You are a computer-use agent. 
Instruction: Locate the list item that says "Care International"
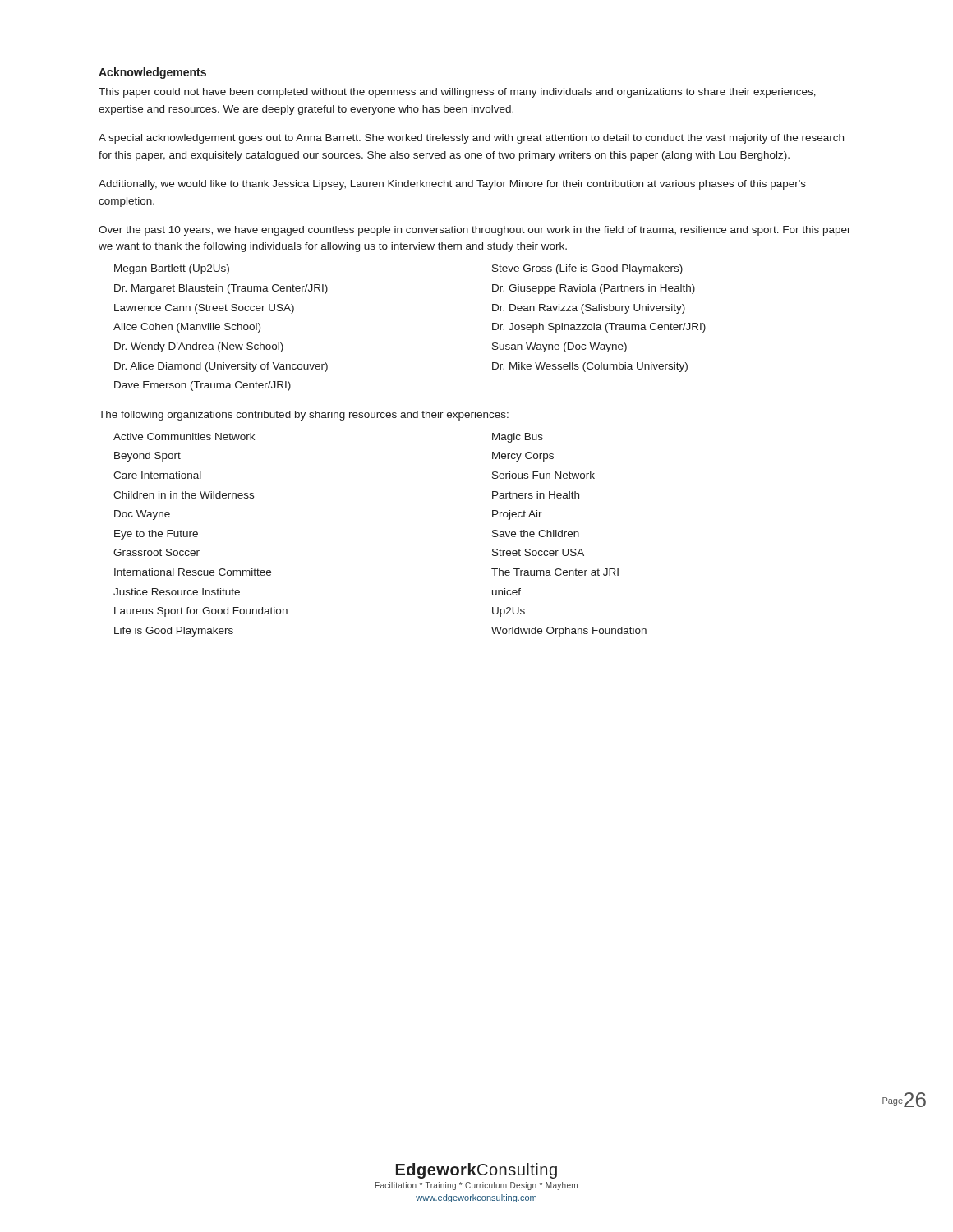[x=157, y=475]
